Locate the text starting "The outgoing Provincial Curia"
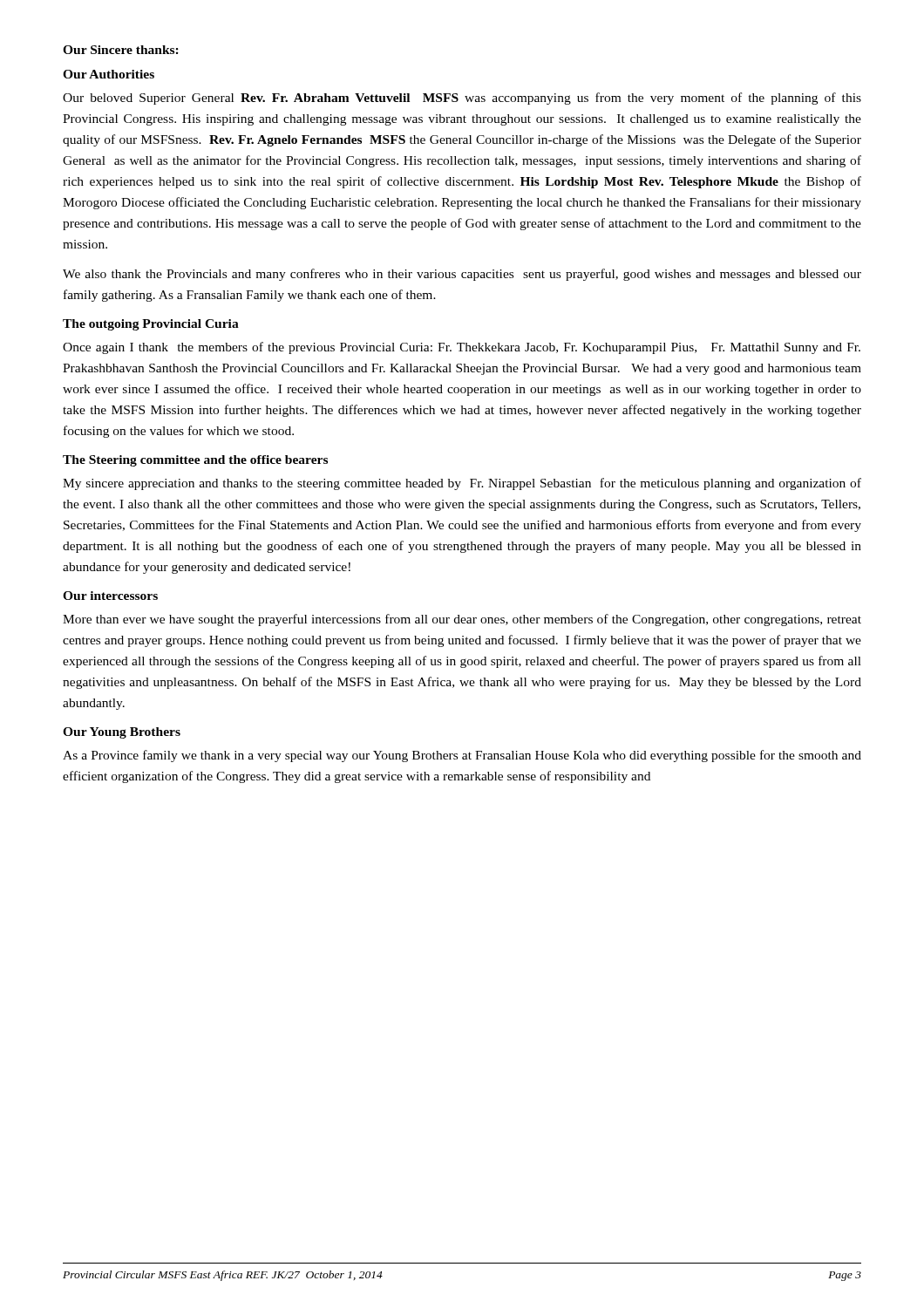This screenshot has height=1308, width=924. pos(151,323)
